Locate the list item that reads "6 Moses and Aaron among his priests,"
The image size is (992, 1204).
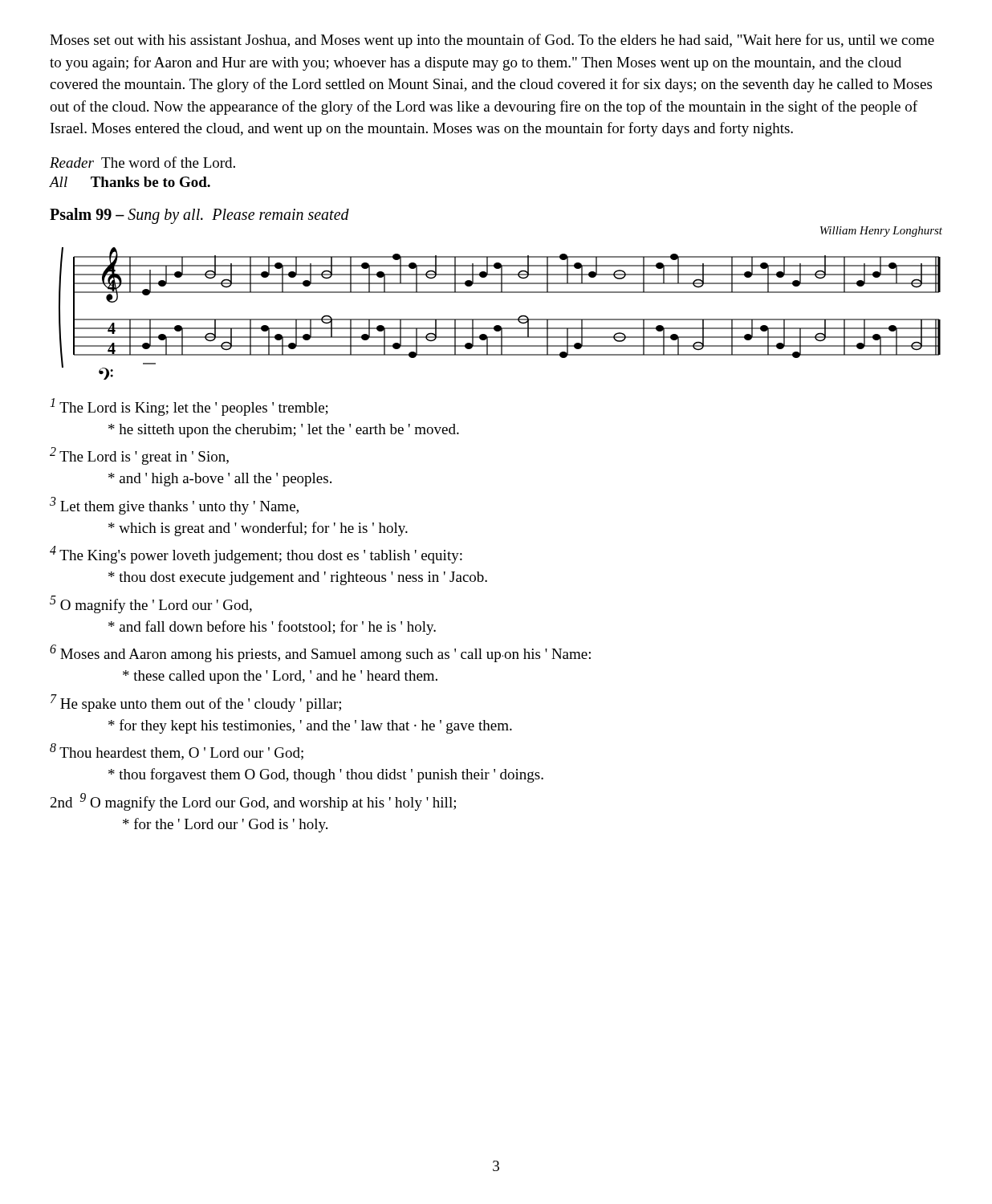point(496,665)
